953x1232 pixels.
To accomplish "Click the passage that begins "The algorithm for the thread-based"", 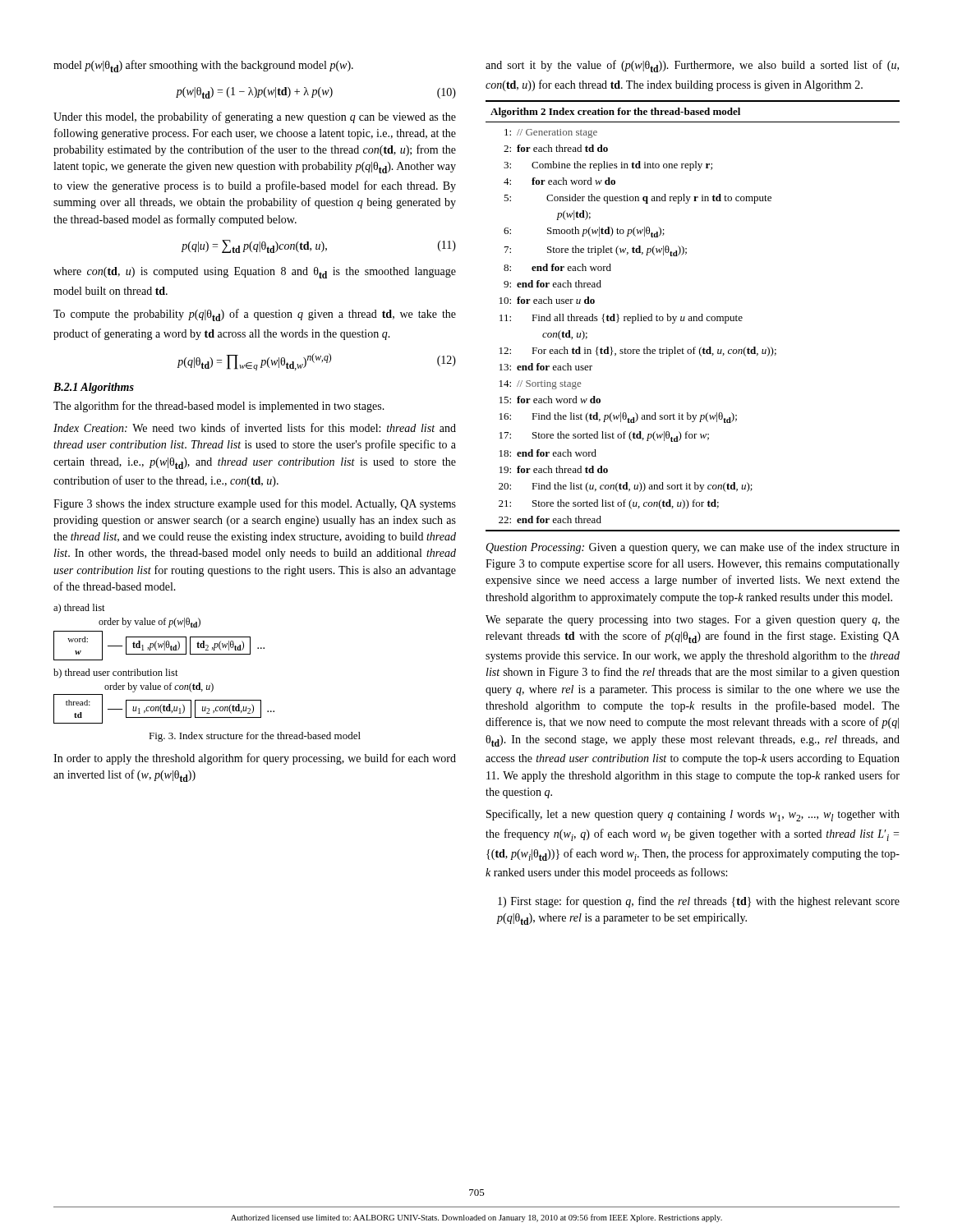I will coord(255,497).
